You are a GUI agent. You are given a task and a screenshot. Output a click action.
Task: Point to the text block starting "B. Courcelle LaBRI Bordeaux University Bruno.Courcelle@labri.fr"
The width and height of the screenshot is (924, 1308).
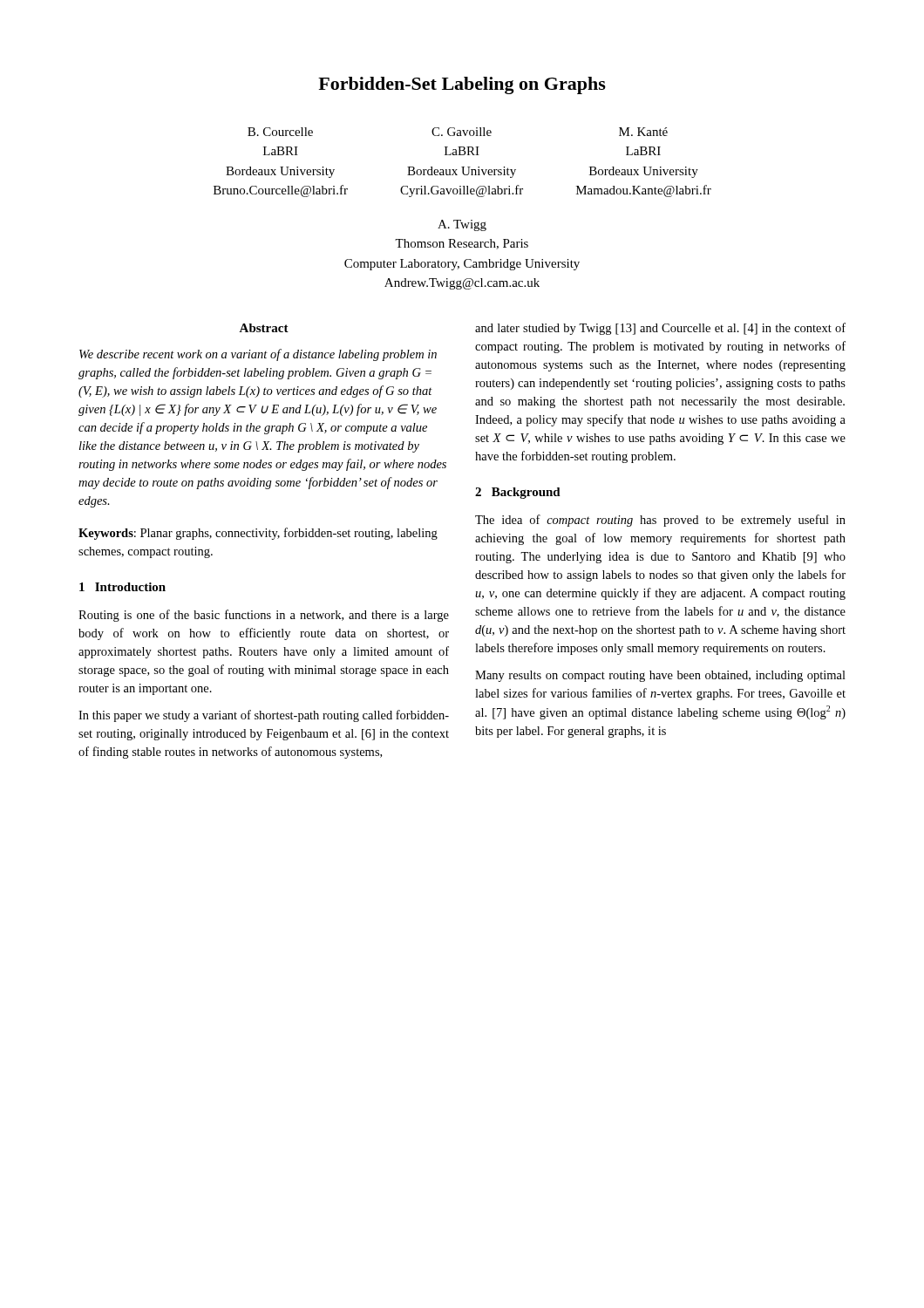(x=462, y=161)
